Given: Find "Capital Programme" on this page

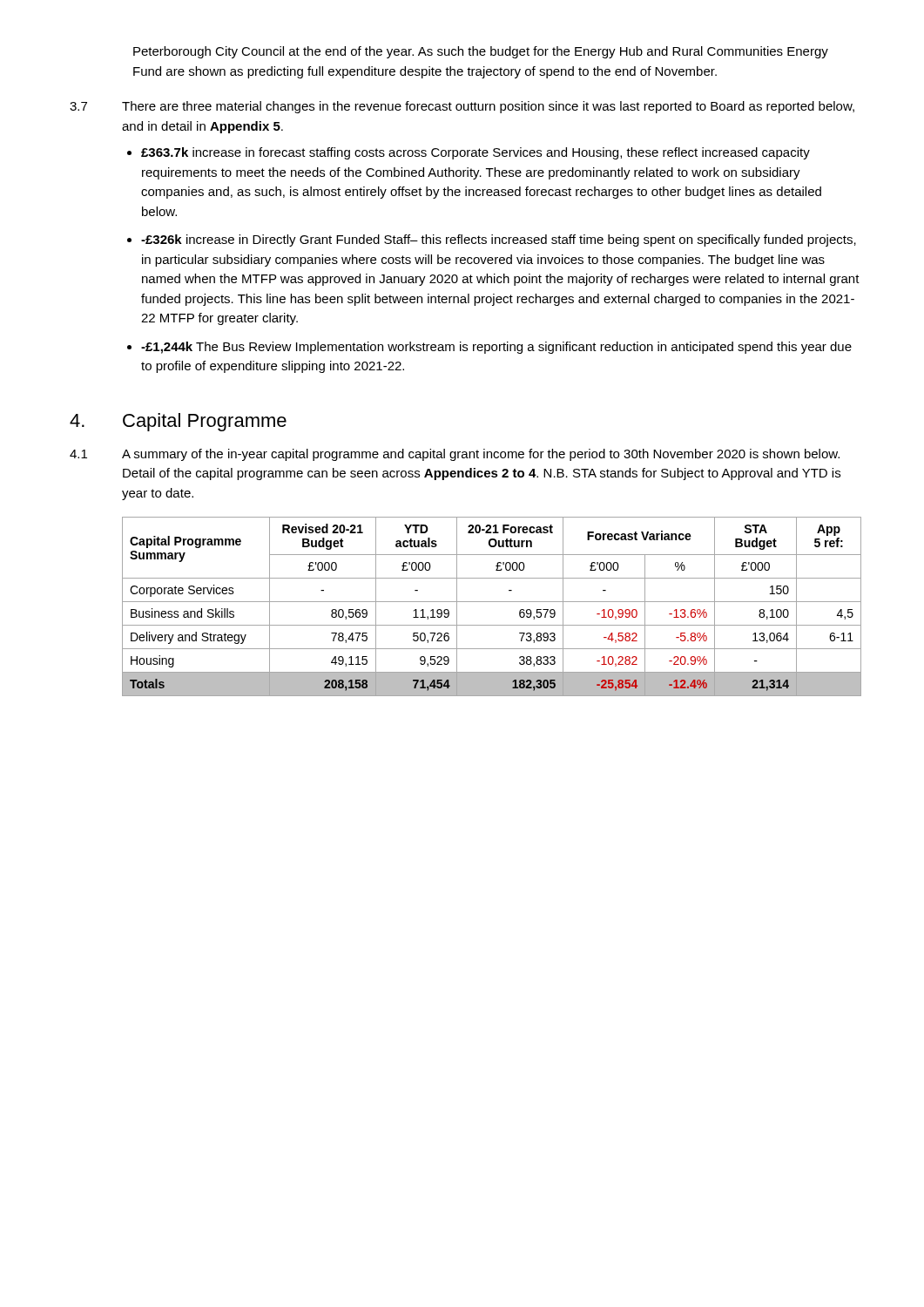Looking at the screenshot, I should (x=204, y=420).
